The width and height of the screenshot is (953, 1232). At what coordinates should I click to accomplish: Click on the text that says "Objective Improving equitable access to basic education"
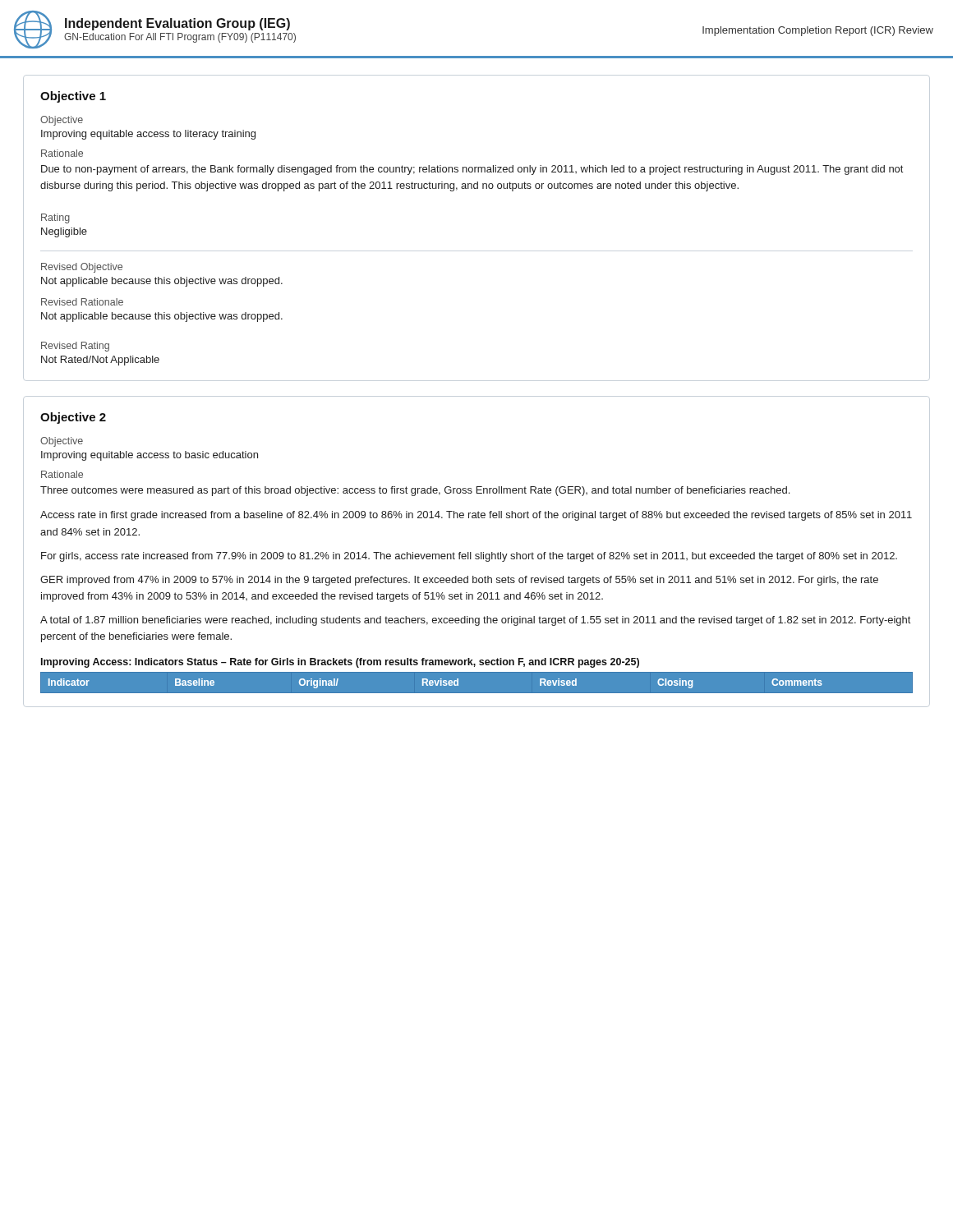62,442
